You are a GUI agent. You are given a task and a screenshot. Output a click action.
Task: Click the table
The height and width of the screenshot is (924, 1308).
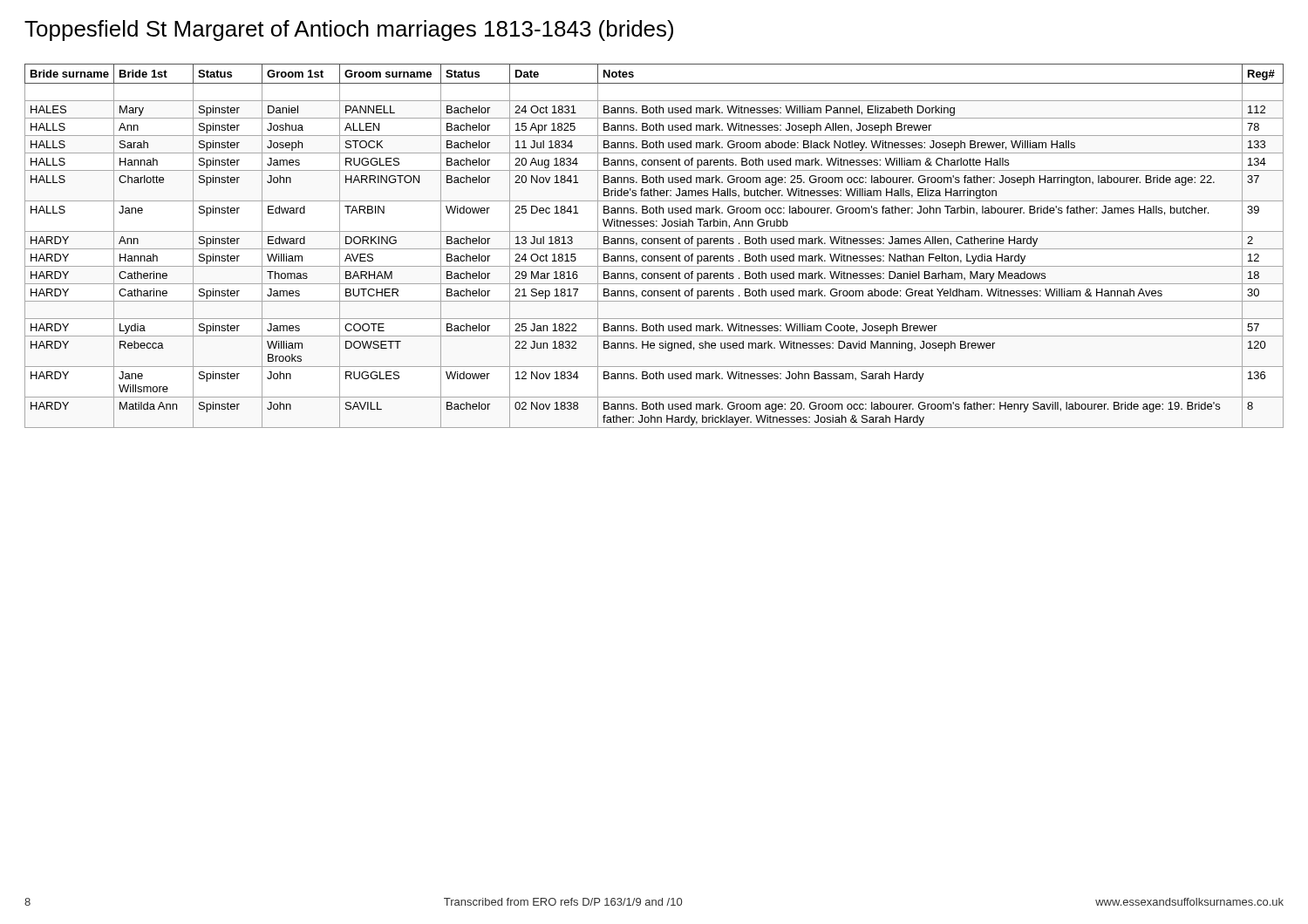[x=654, y=246]
